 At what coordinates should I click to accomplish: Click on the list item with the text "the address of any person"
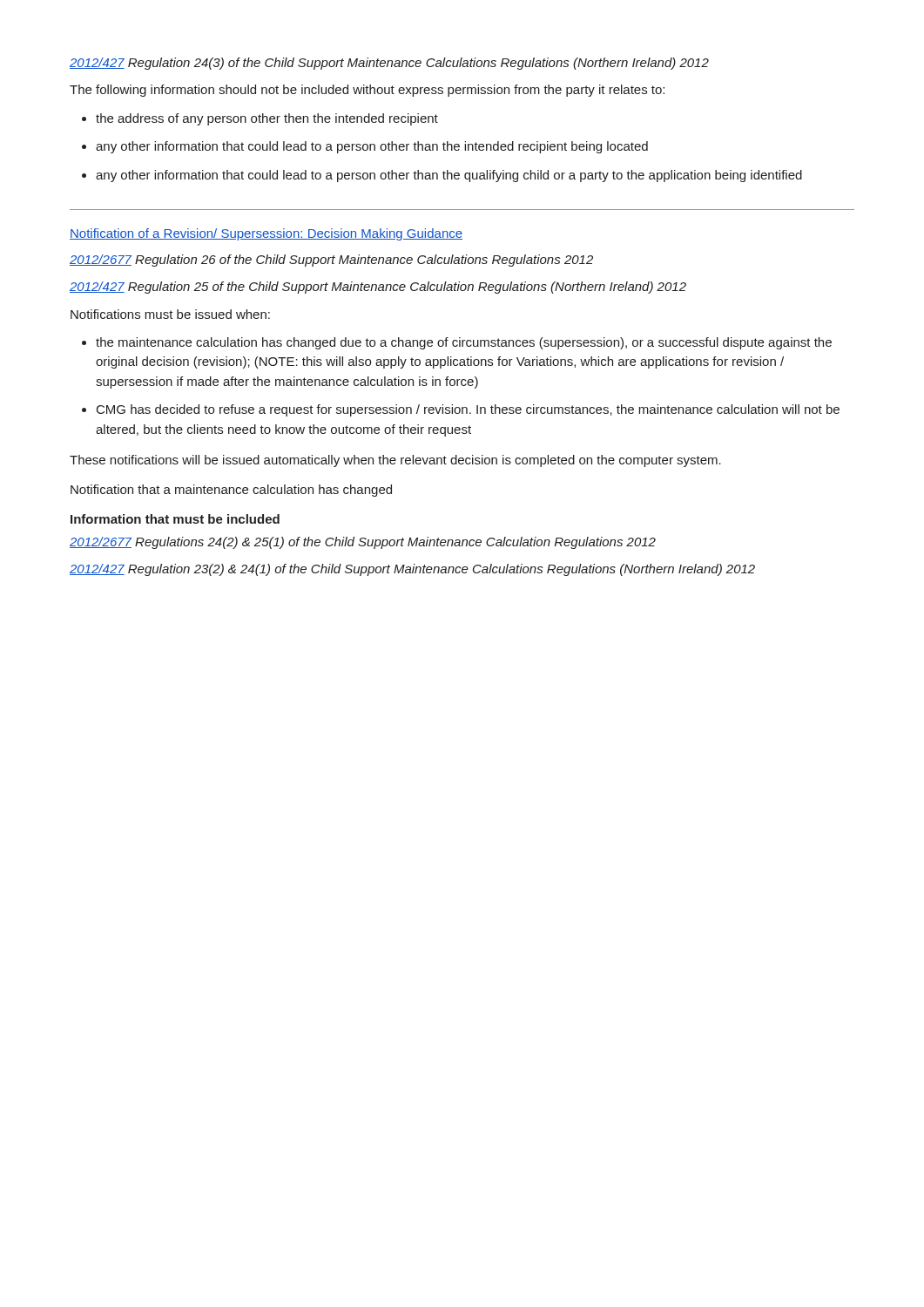(267, 118)
